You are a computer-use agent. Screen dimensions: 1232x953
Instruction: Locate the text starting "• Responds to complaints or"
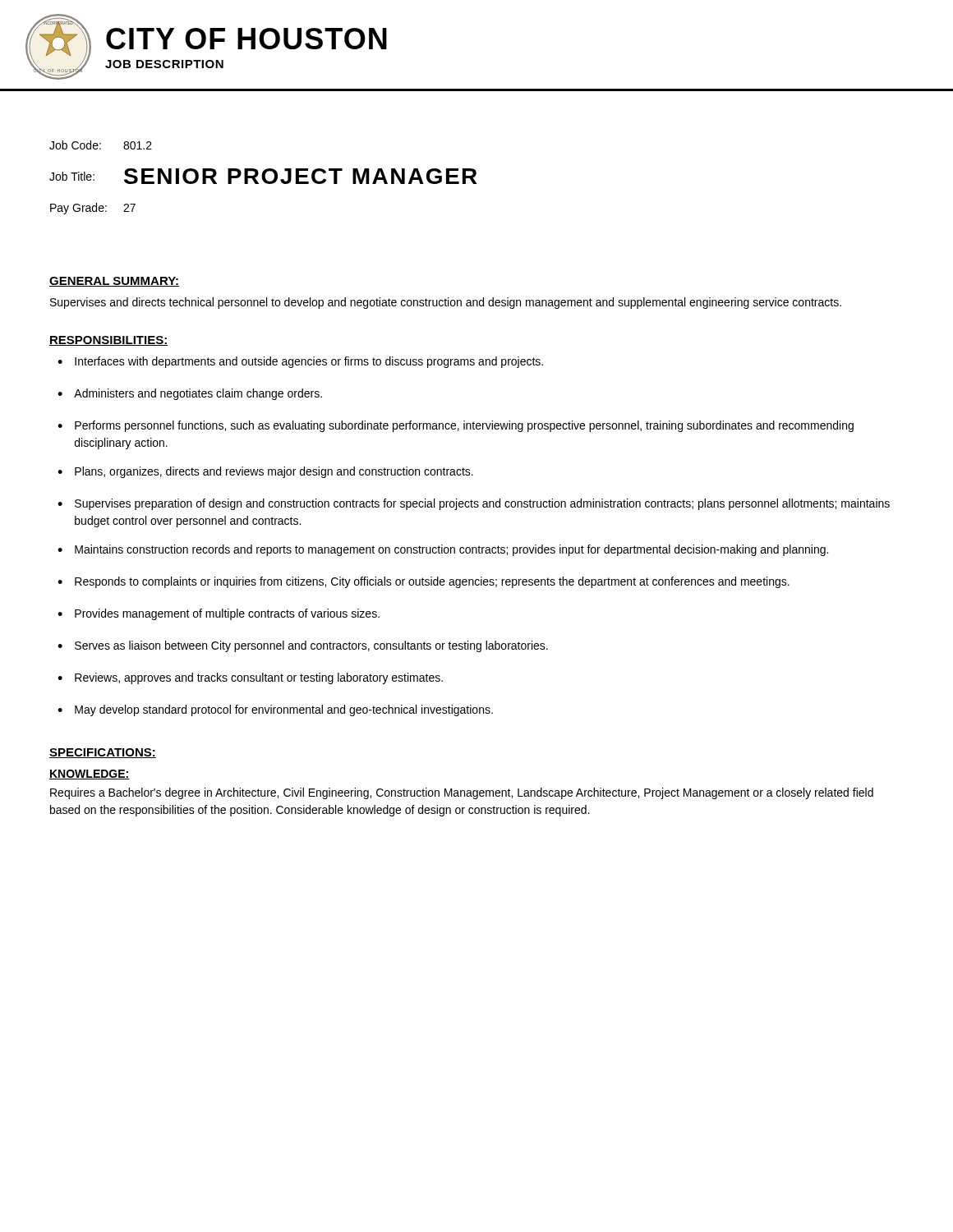pos(424,584)
